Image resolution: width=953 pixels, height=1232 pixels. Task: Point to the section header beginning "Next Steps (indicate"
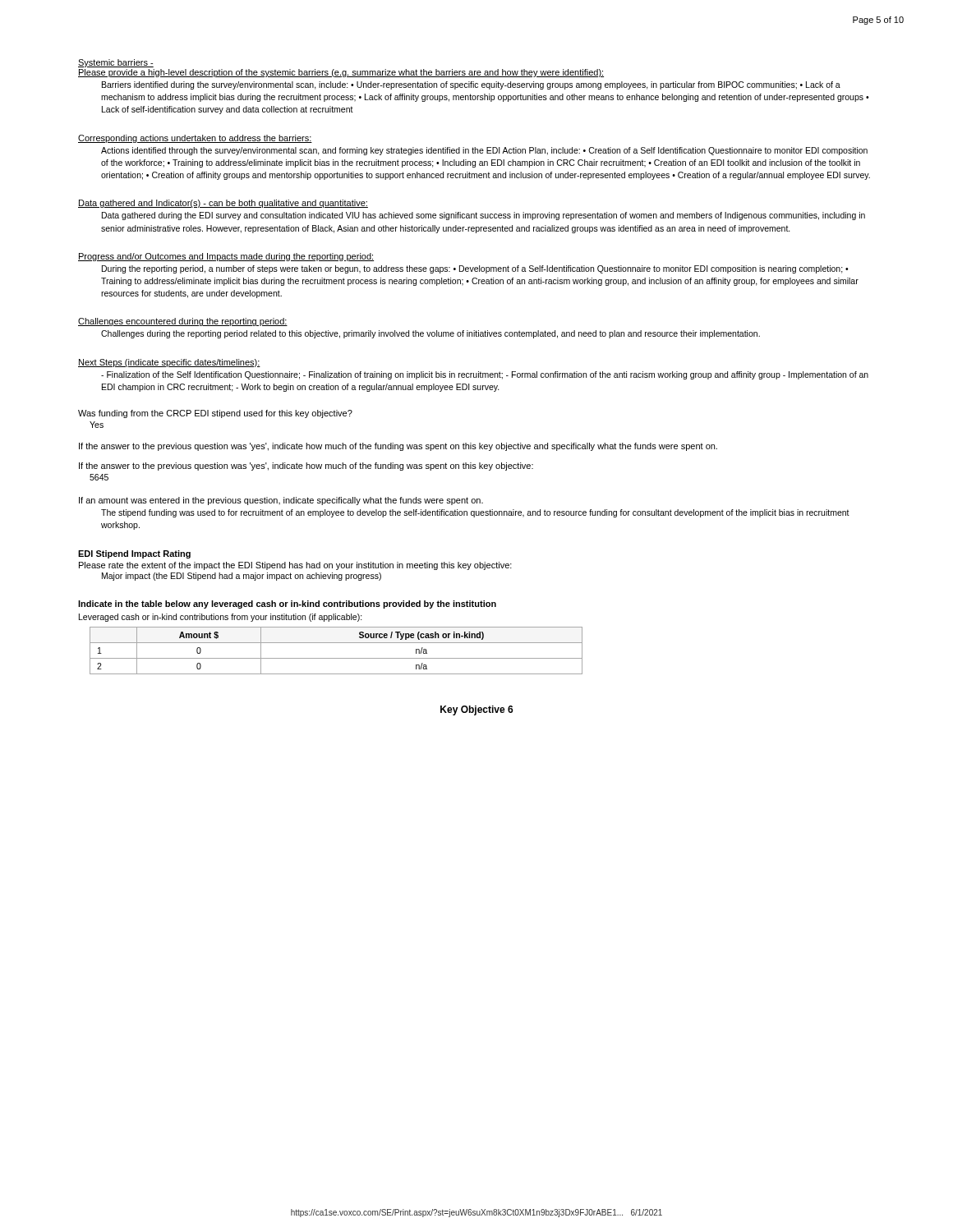169,362
